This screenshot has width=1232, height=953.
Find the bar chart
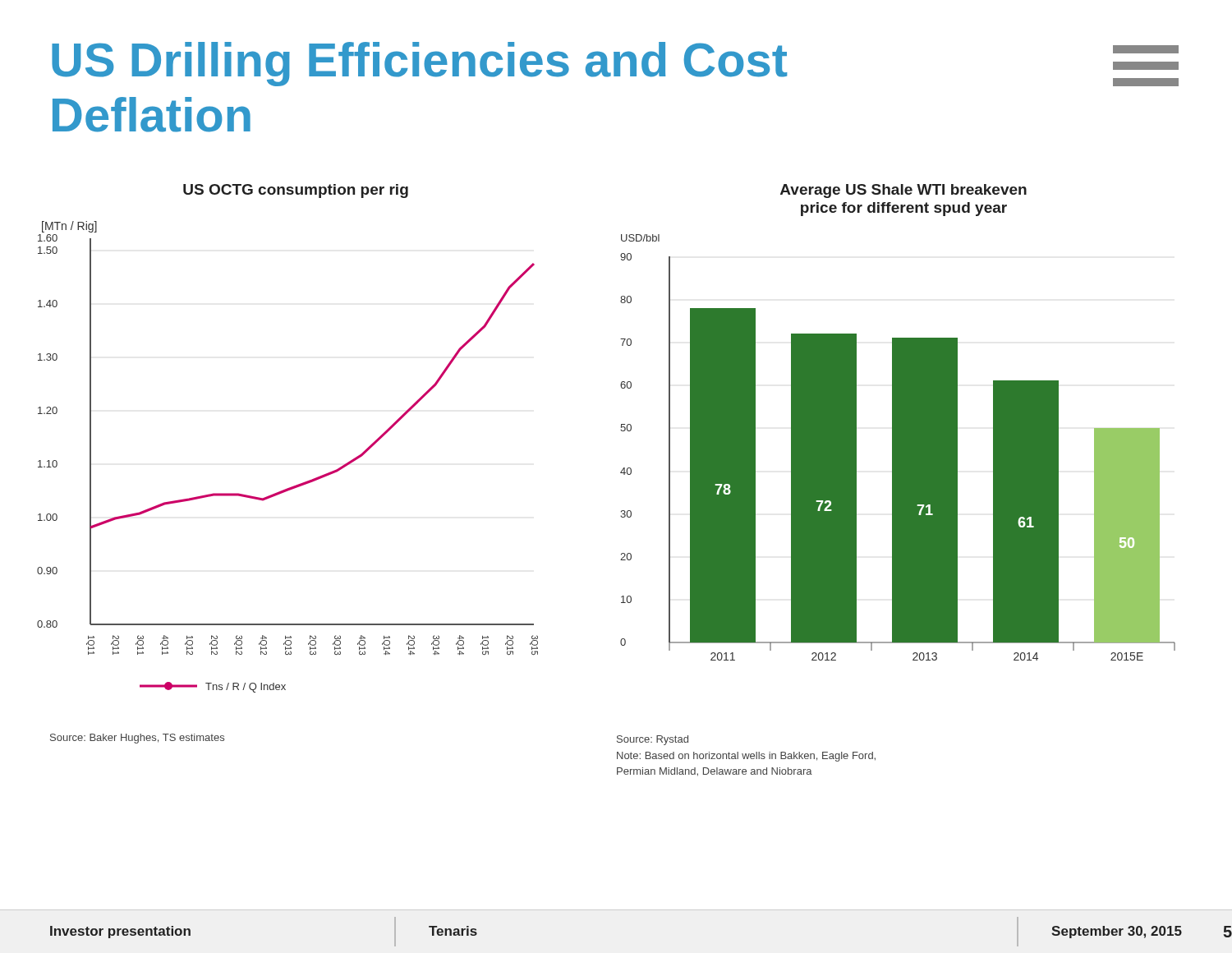(903, 458)
